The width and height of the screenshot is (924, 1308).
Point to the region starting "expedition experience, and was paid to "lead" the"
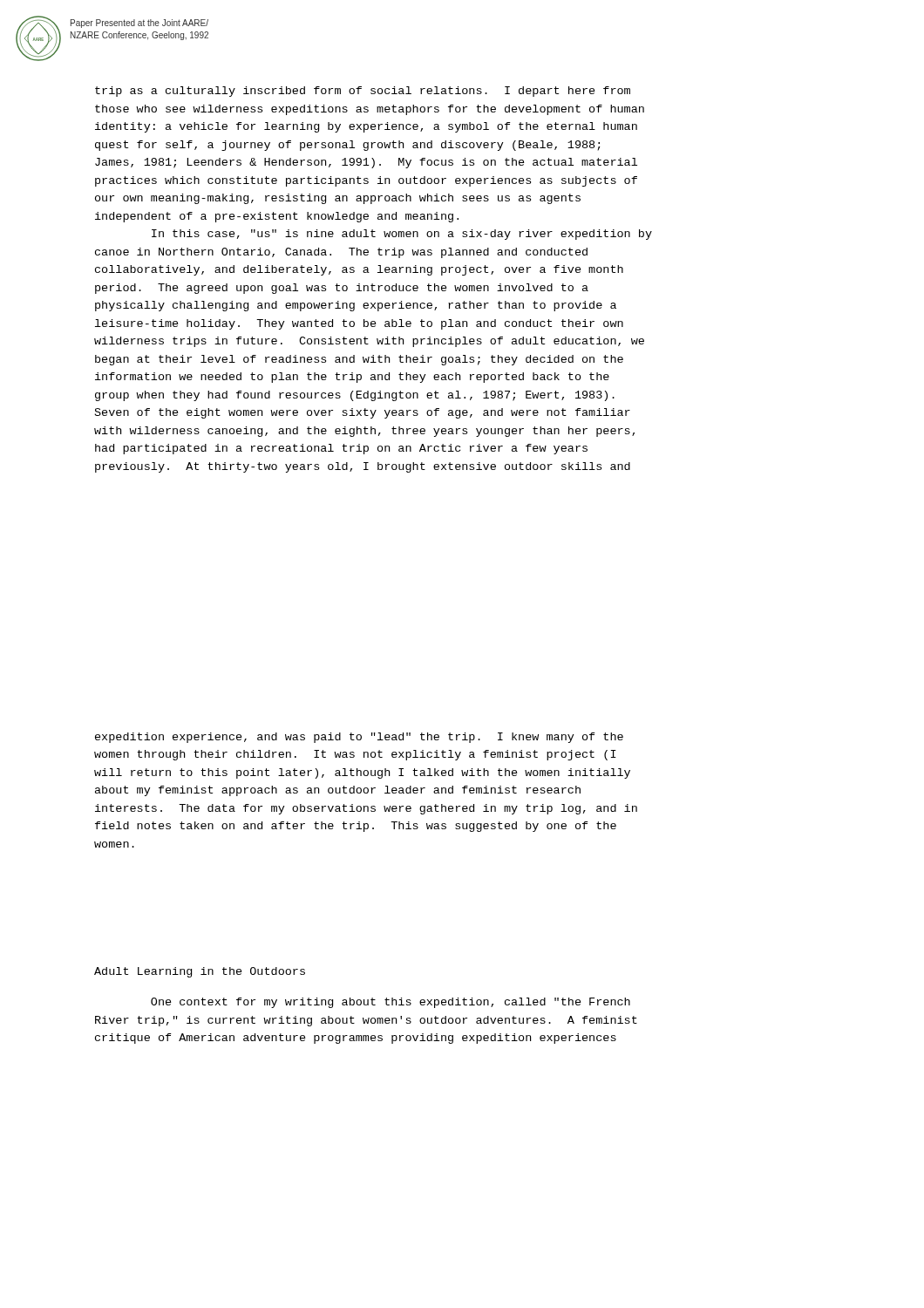coord(366,790)
